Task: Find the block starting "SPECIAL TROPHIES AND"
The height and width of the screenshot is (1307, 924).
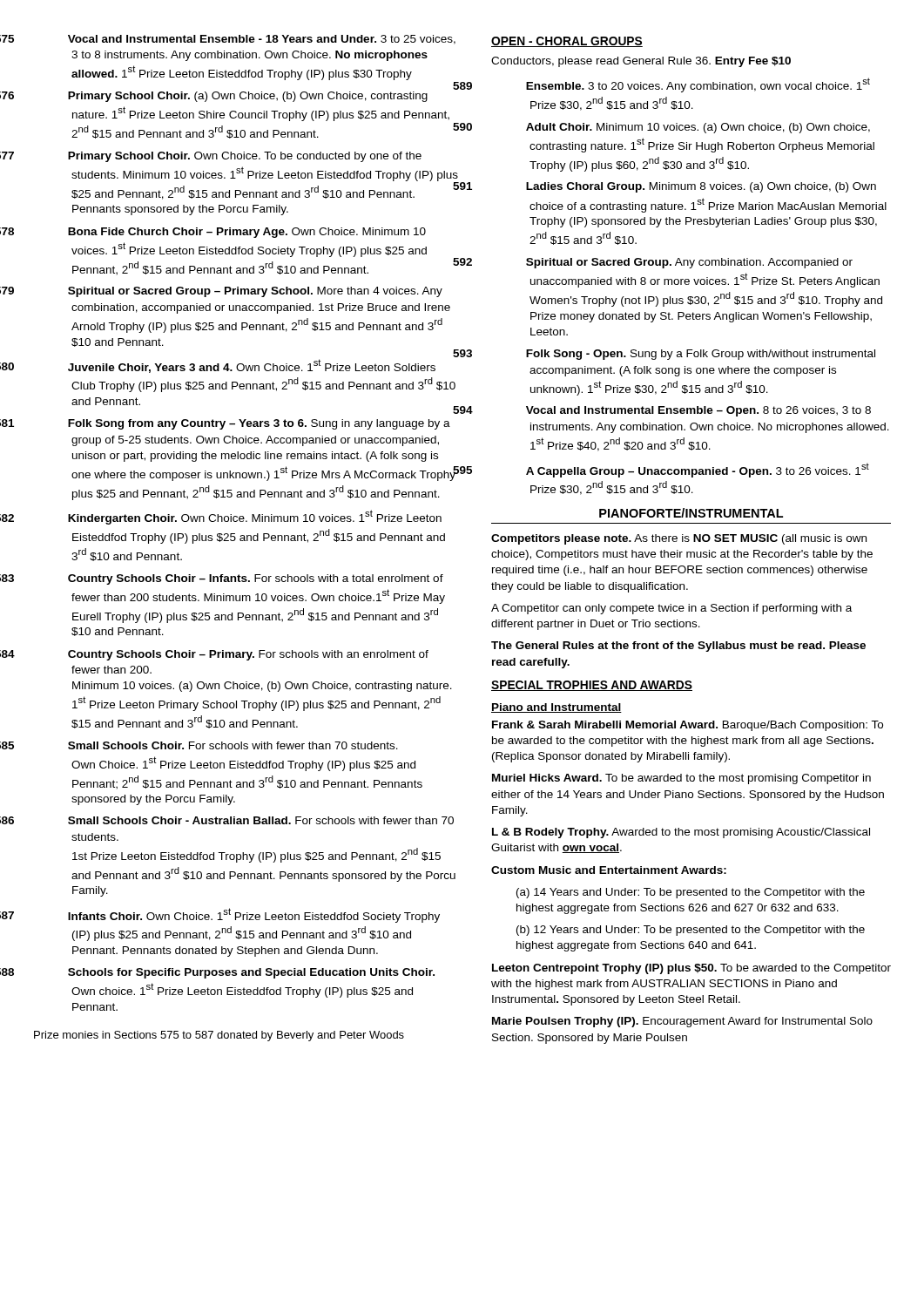Action: (592, 685)
